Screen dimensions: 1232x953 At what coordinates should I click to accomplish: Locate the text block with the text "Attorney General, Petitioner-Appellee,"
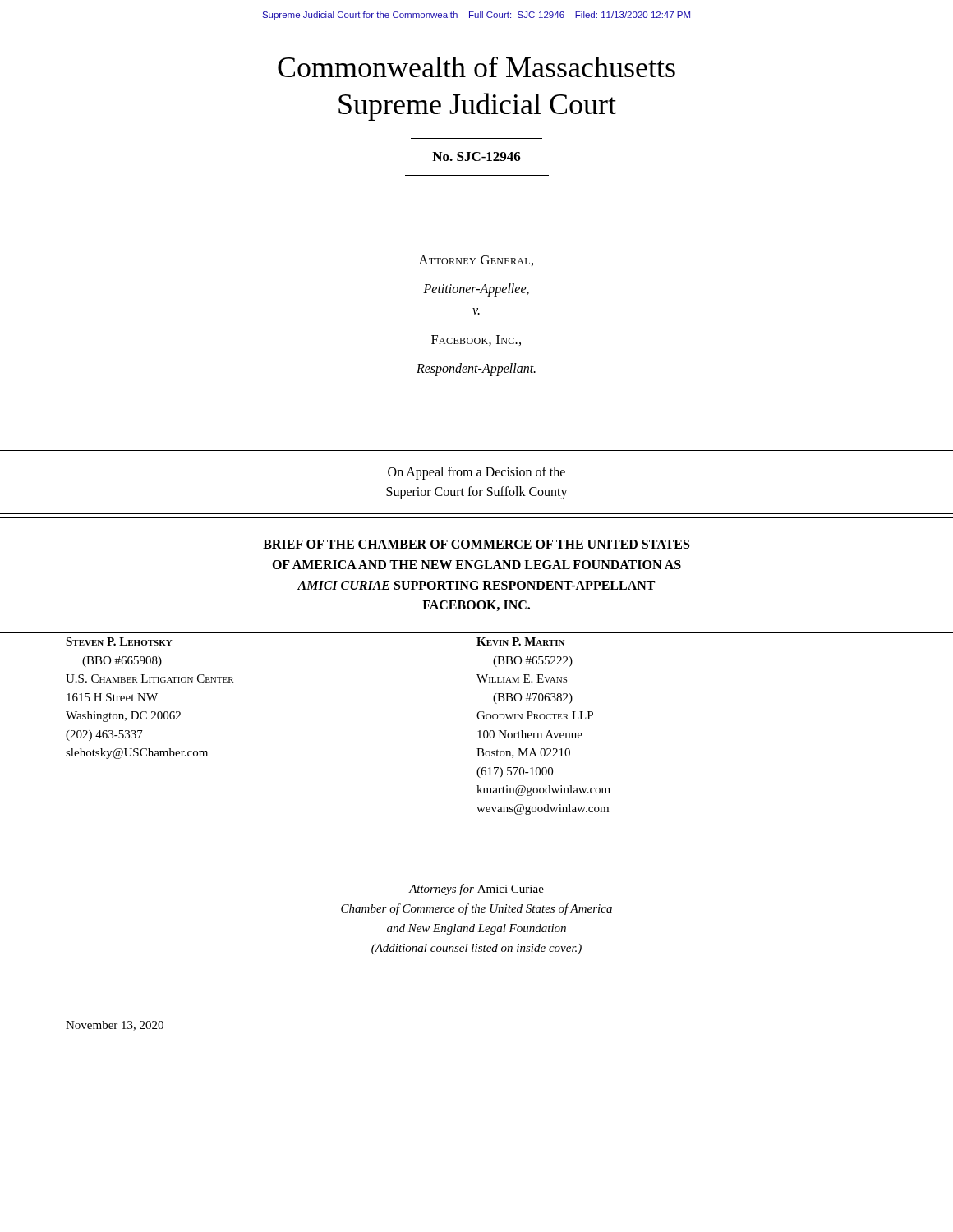coord(476,314)
